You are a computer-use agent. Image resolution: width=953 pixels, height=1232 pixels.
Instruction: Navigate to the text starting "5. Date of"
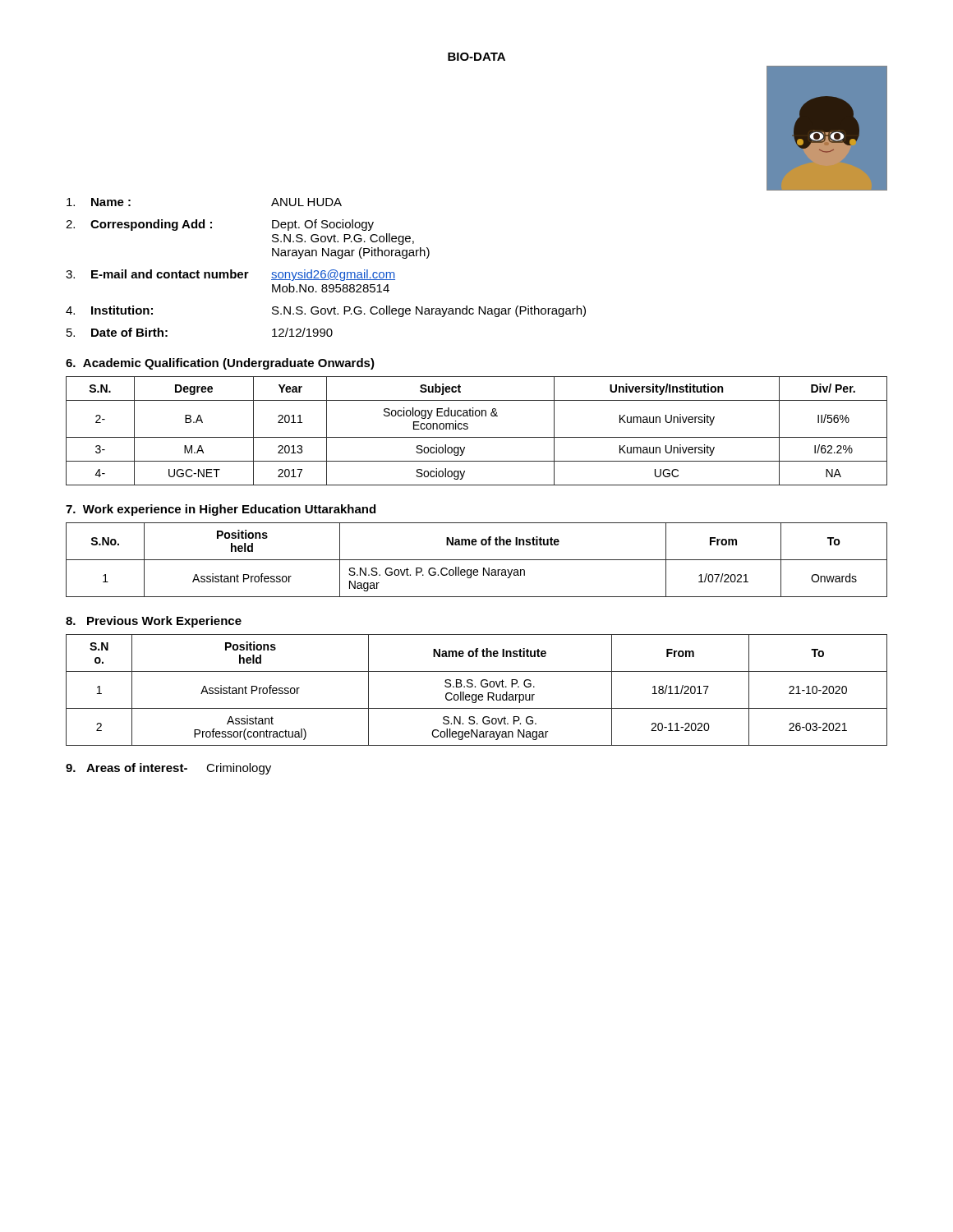(126, 332)
